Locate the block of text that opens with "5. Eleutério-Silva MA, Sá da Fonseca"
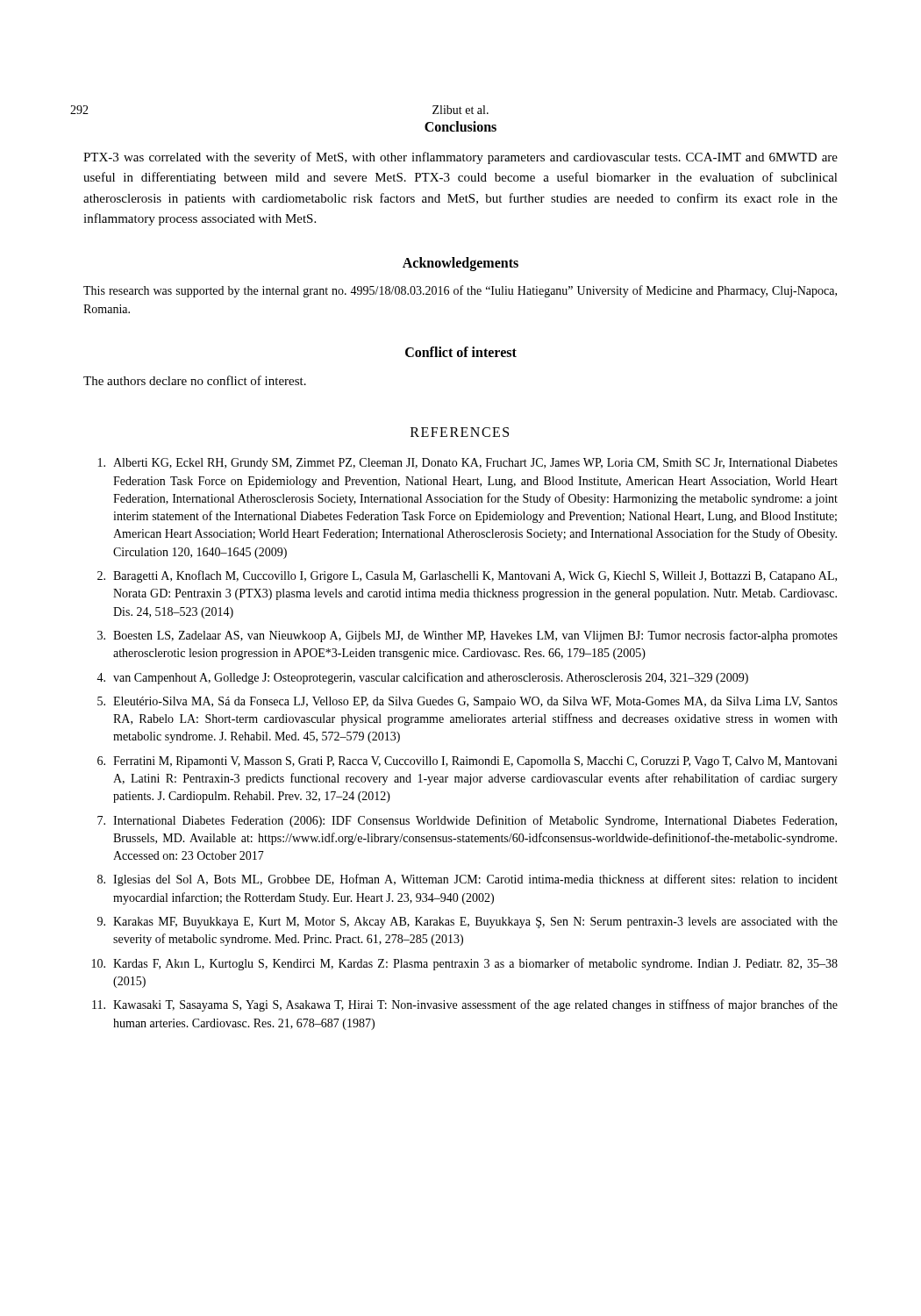Viewport: 921px width, 1316px height. [460, 720]
